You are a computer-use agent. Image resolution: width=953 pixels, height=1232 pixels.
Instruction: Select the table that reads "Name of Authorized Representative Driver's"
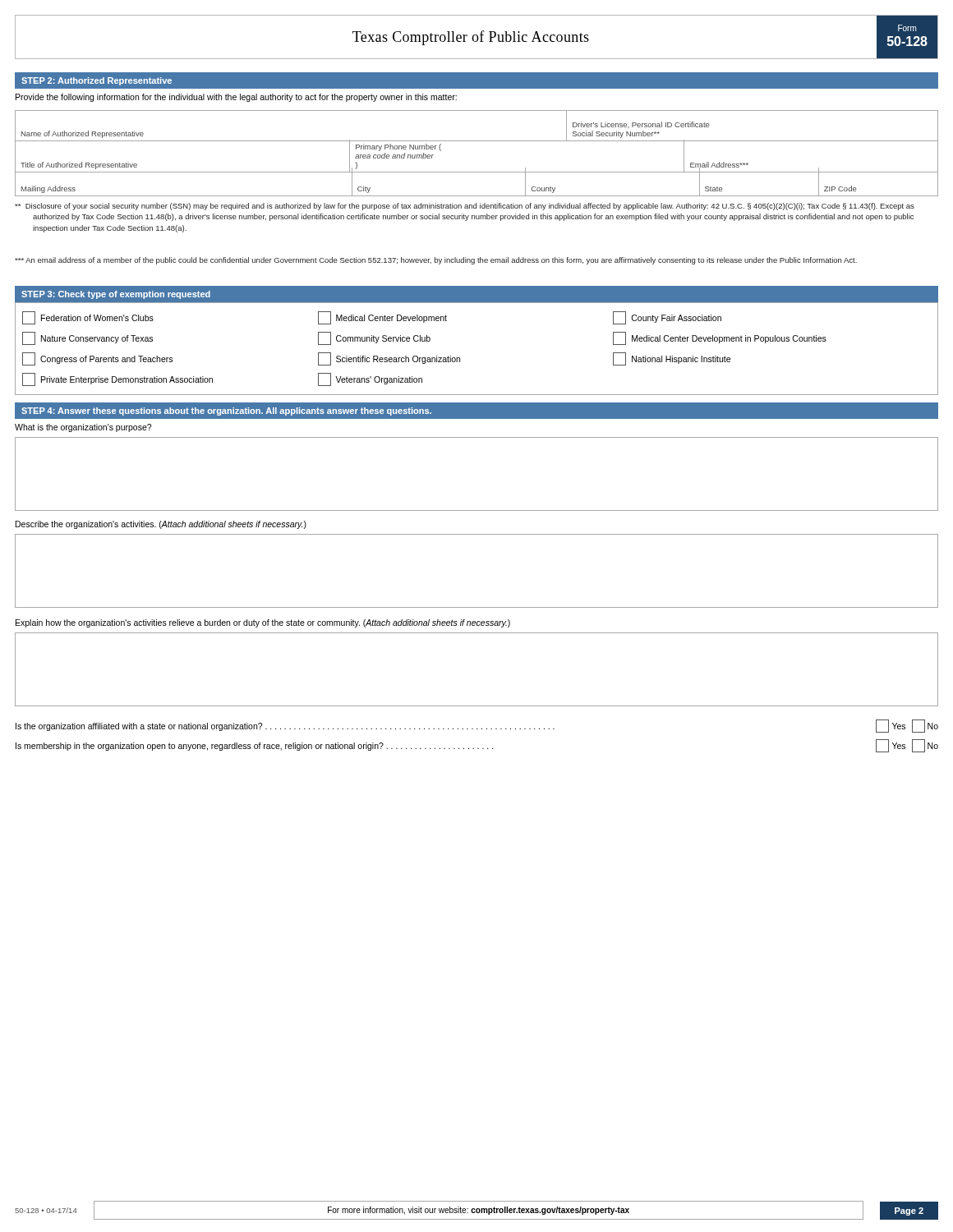tap(476, 126)
